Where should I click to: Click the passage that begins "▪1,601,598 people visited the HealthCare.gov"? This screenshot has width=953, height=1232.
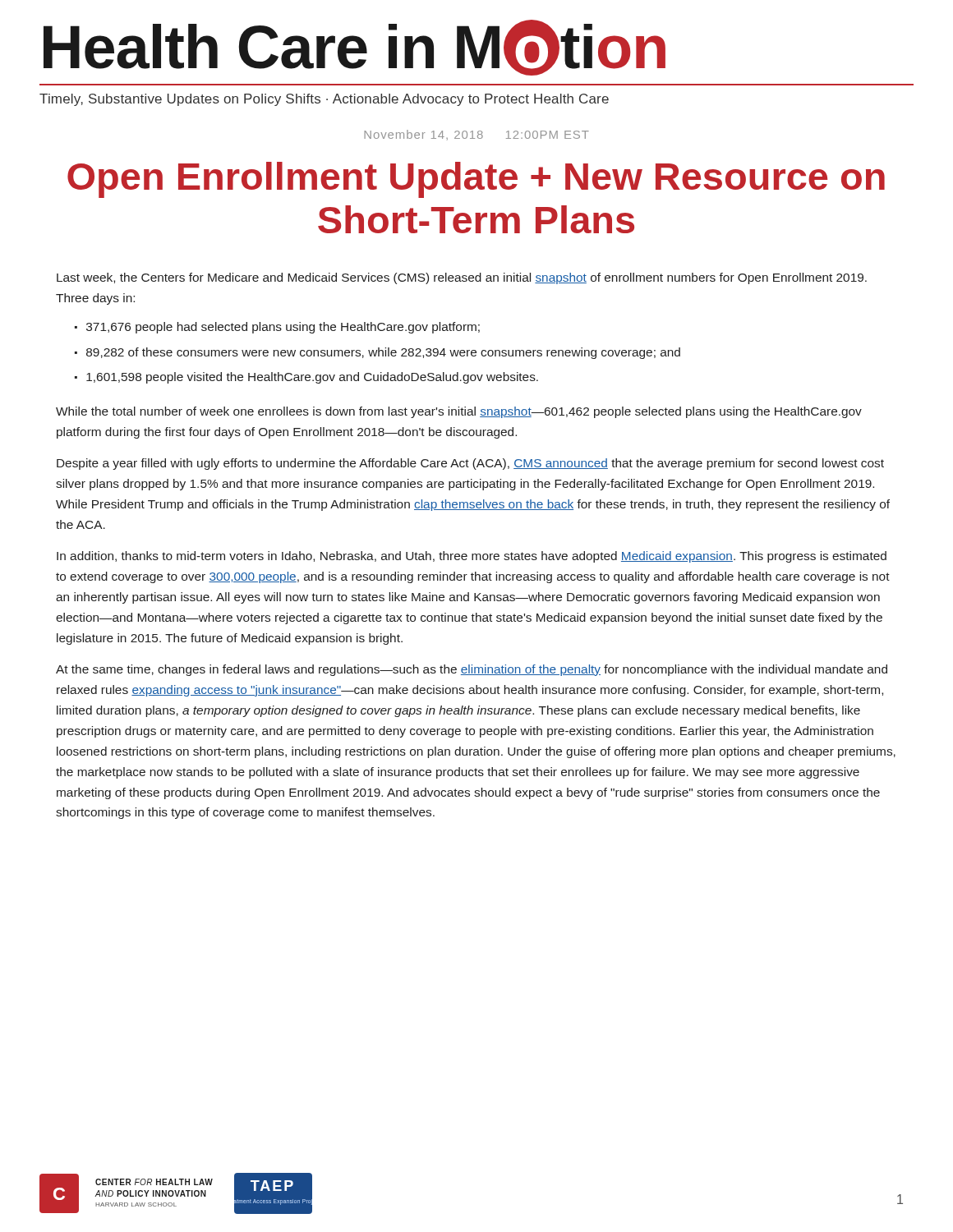click(x=486, y=377)
